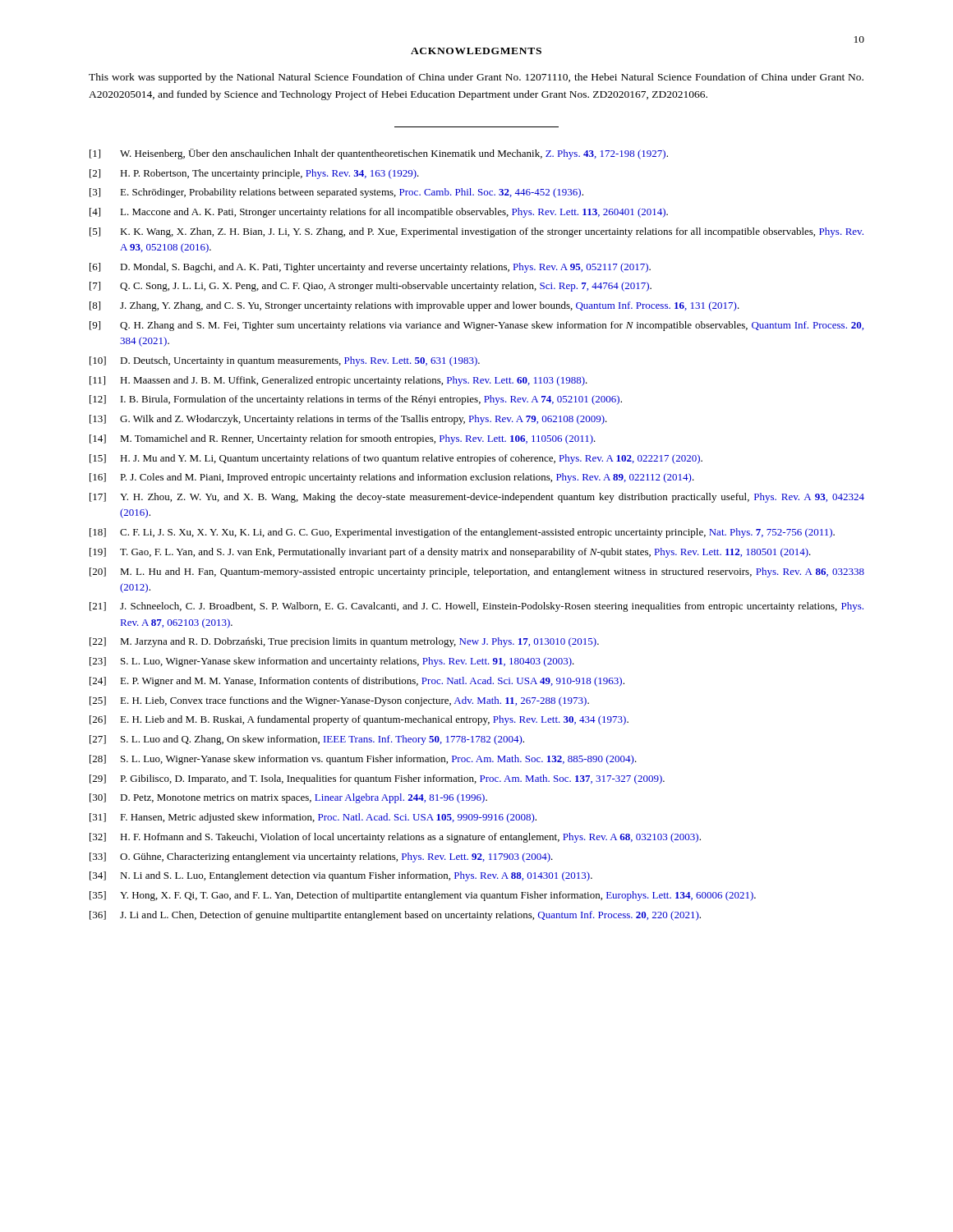
Task: Locate the text block starting "[17] Y. H. Zhou, Z. W."
Action: click(476, 505)
